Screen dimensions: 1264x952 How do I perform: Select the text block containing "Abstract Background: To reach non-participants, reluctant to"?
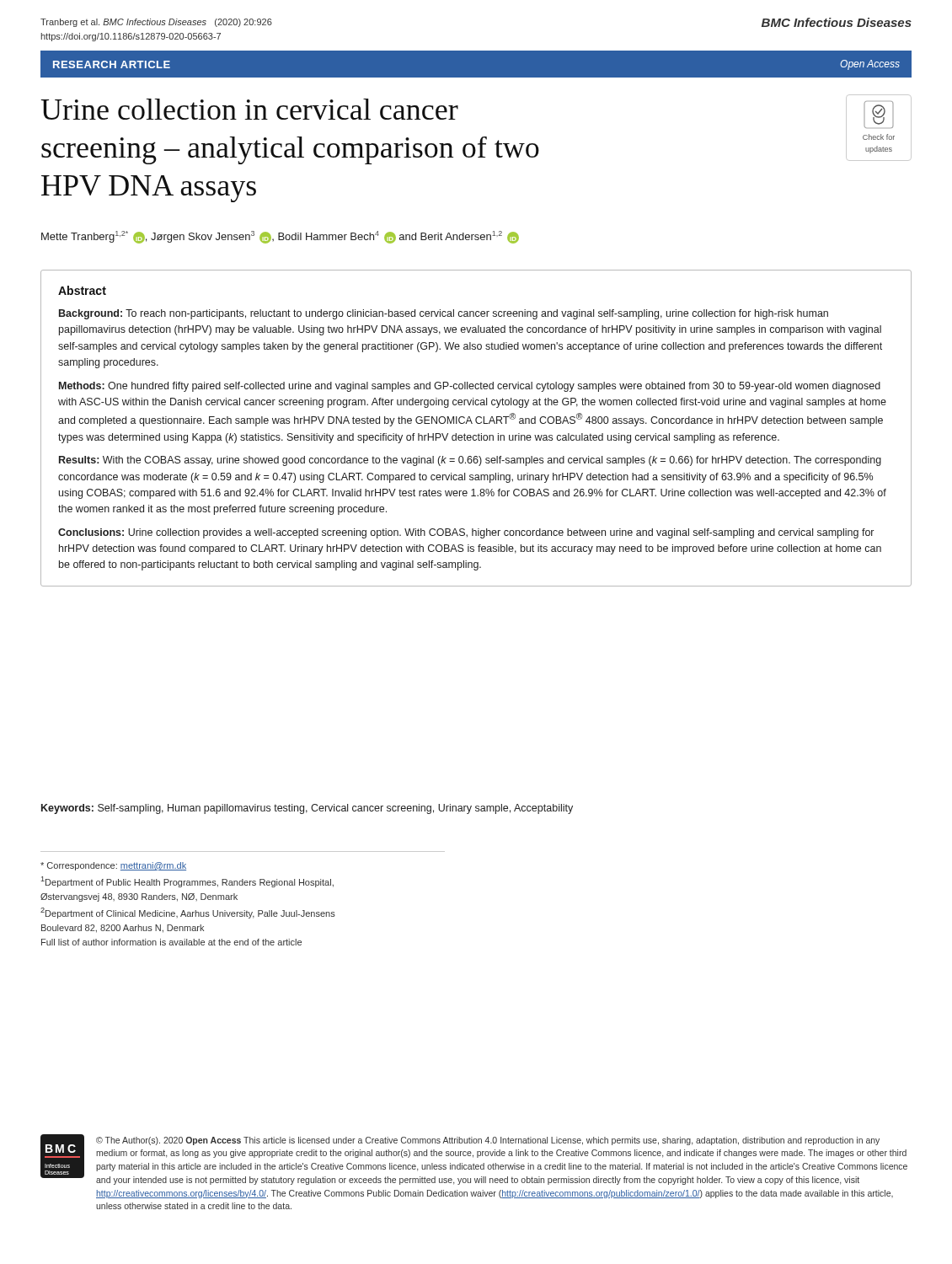476,429
